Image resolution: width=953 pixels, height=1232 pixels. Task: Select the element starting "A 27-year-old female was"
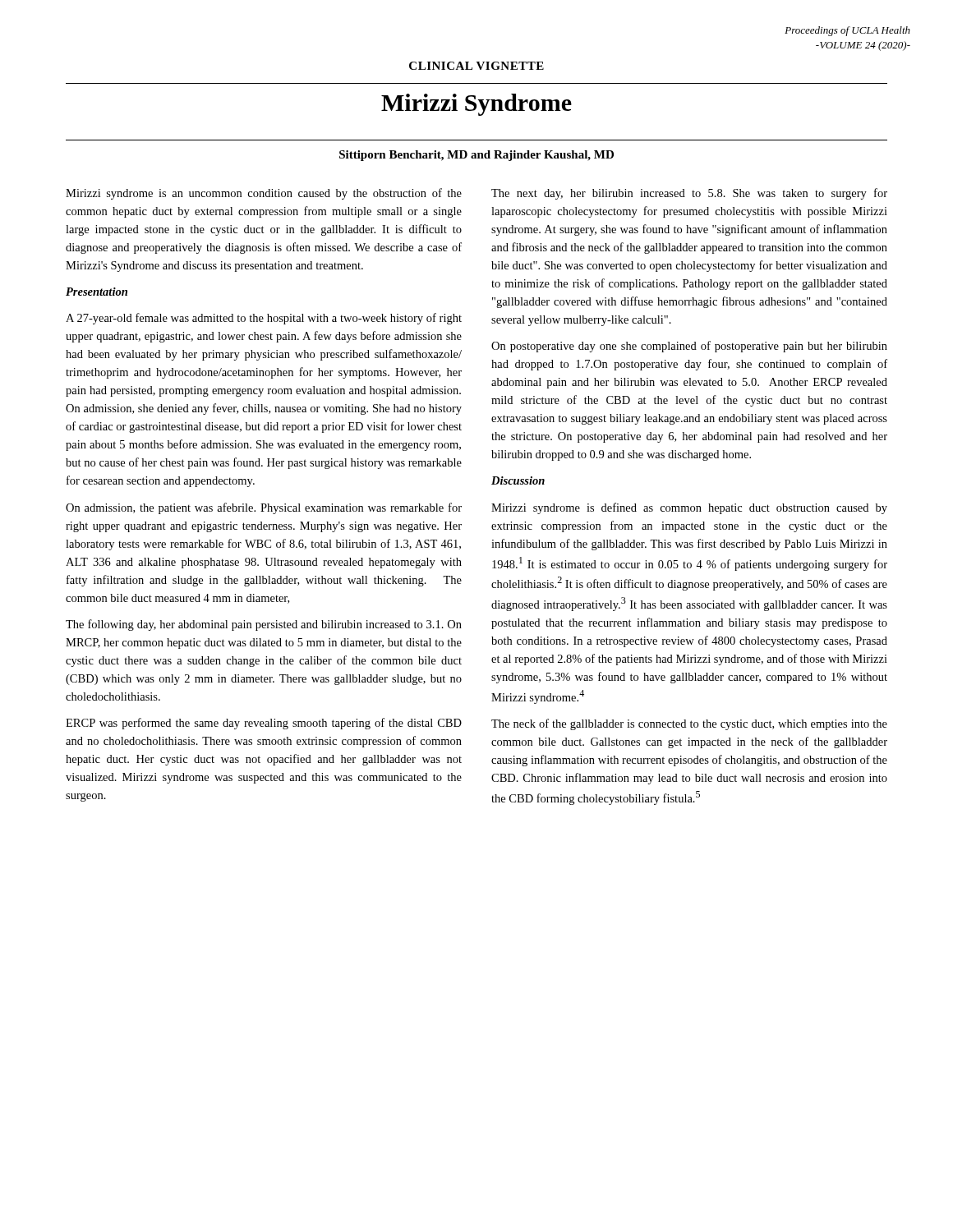[264, 399]
